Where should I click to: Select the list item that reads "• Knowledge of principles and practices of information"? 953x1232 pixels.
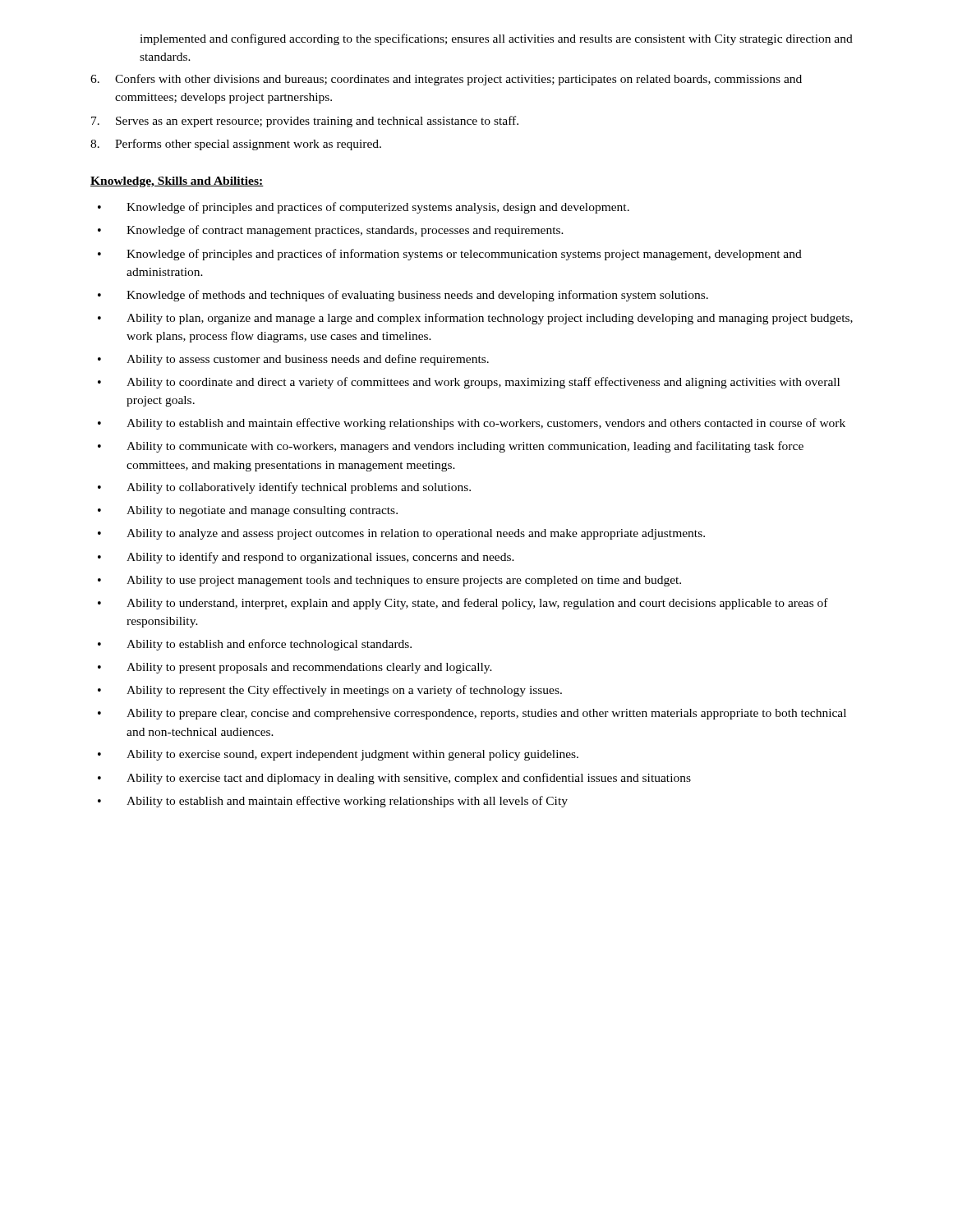476,263
